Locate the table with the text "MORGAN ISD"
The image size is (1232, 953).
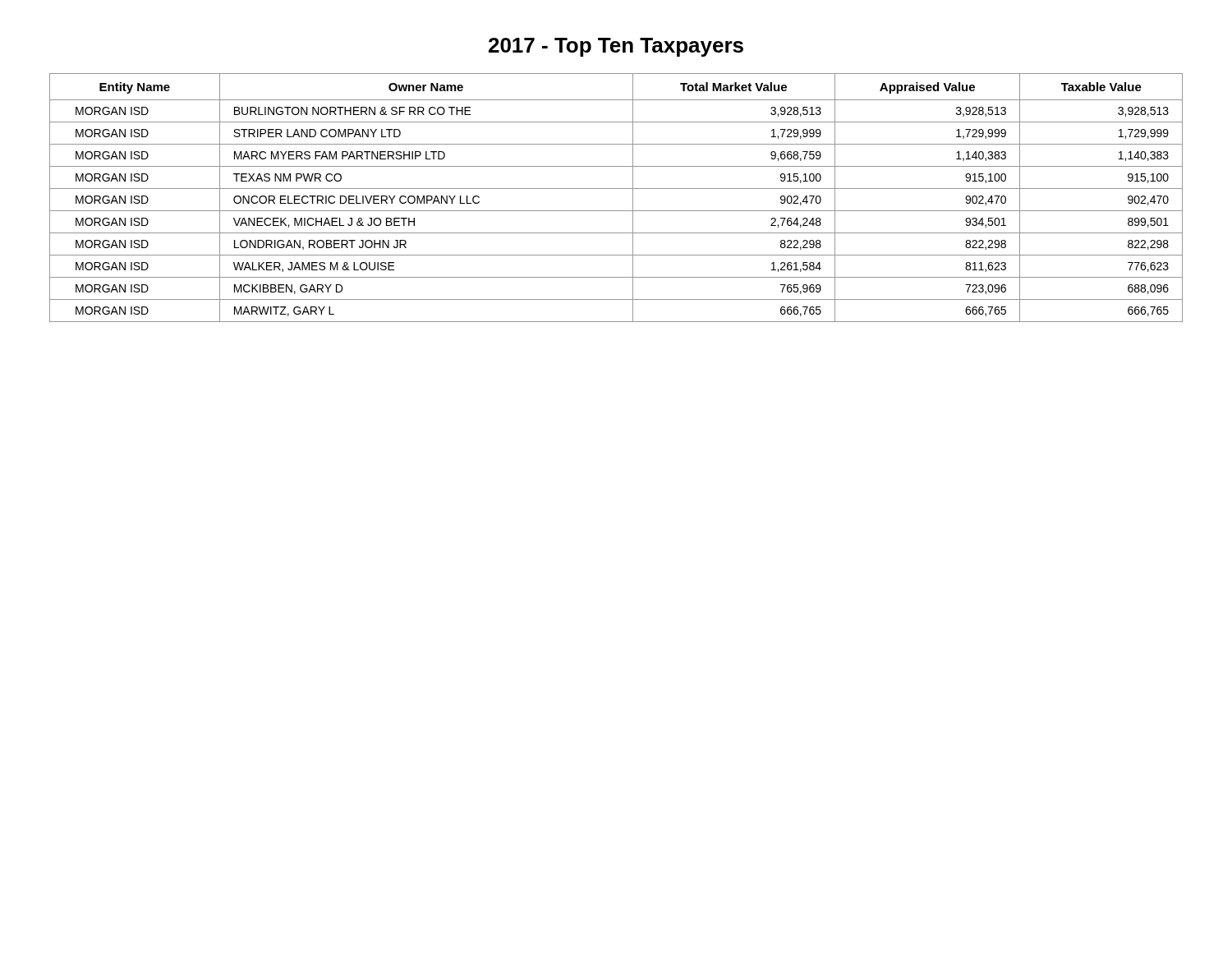coord(616,198)
